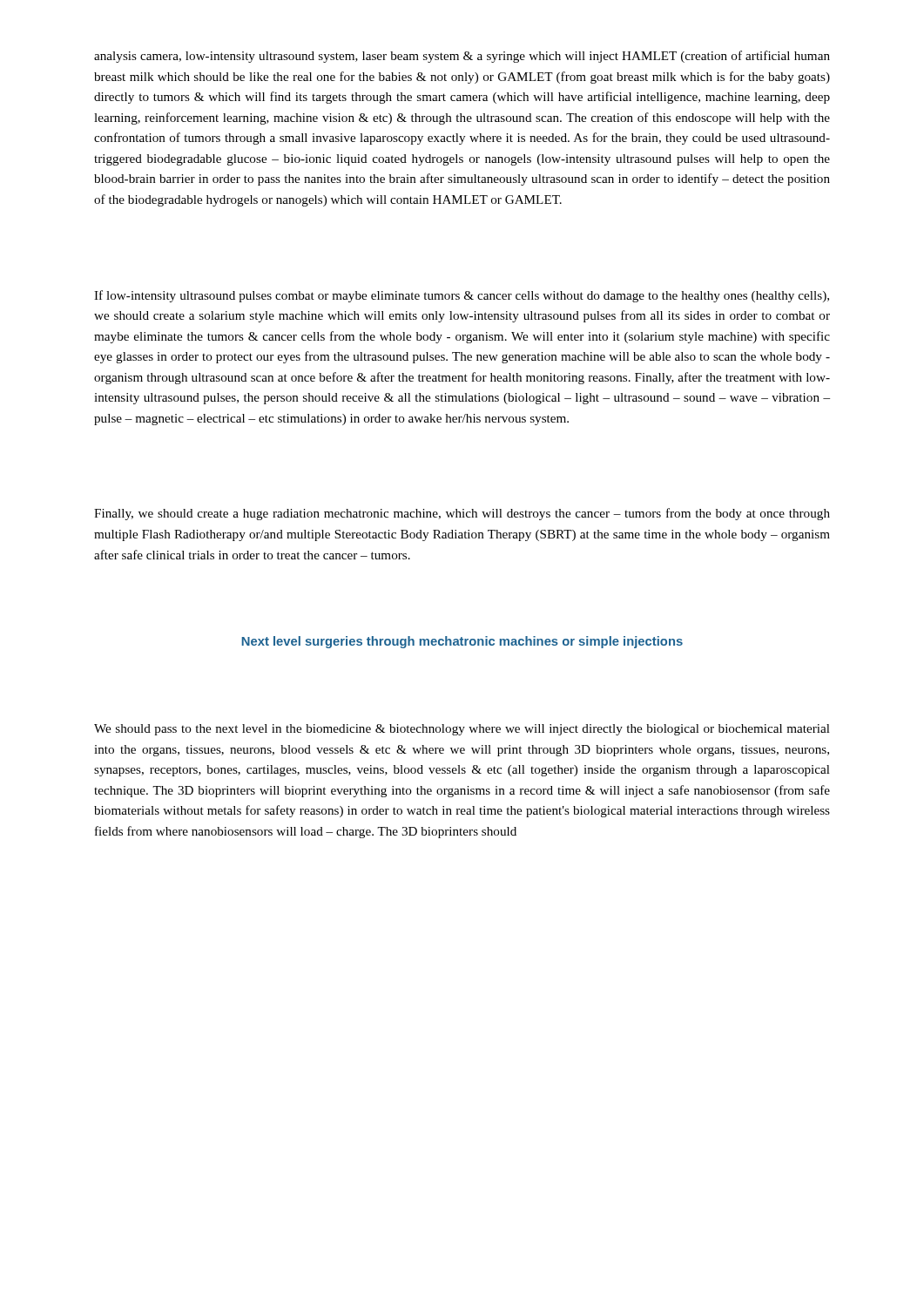Locate the section header with the text "Next level surgeries through mechatronic machines or"
The height and width of the screenshot is (1307, 924).
click(x=462, y=641)
